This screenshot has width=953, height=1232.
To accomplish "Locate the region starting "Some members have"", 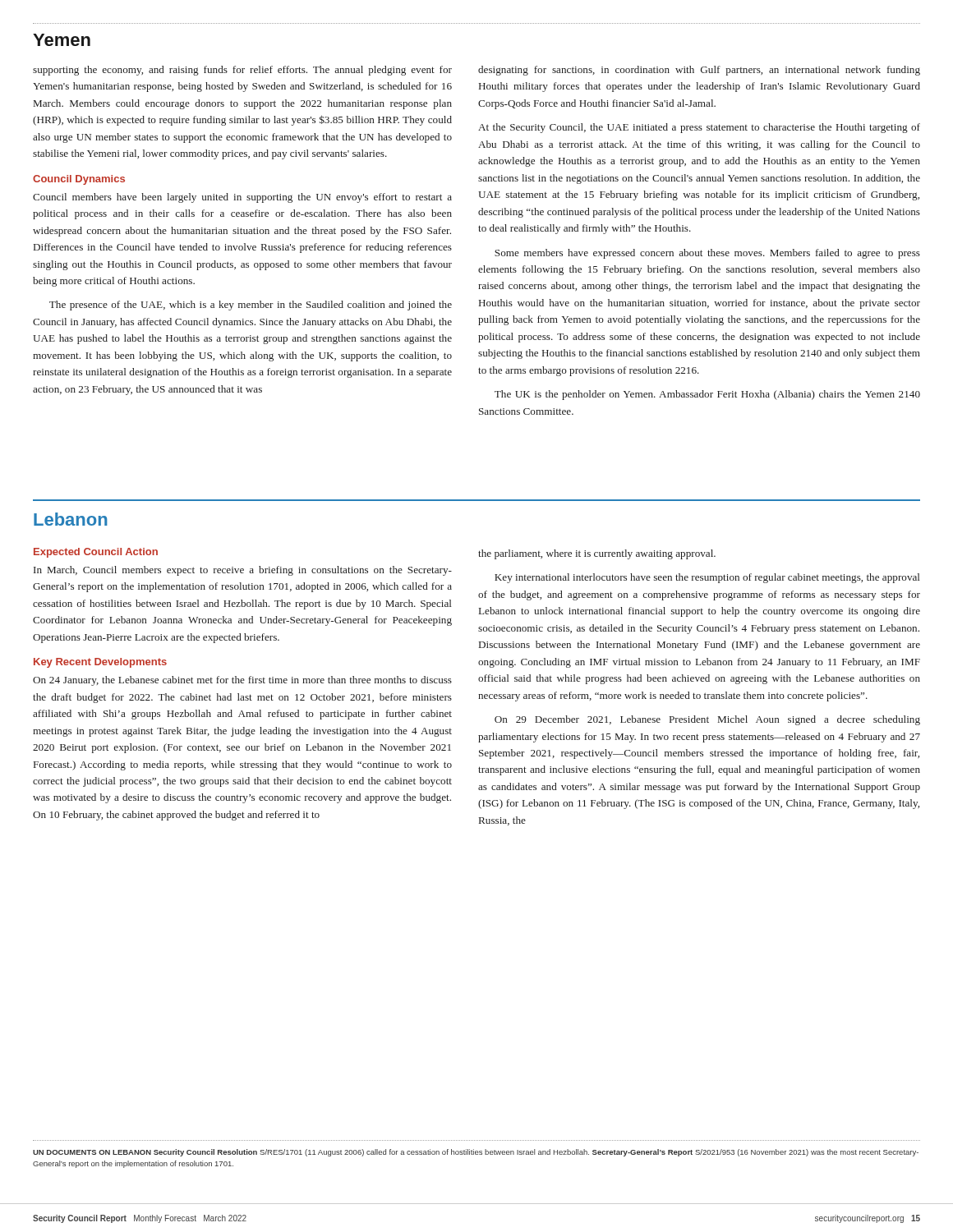I will (x=699, y=311).
